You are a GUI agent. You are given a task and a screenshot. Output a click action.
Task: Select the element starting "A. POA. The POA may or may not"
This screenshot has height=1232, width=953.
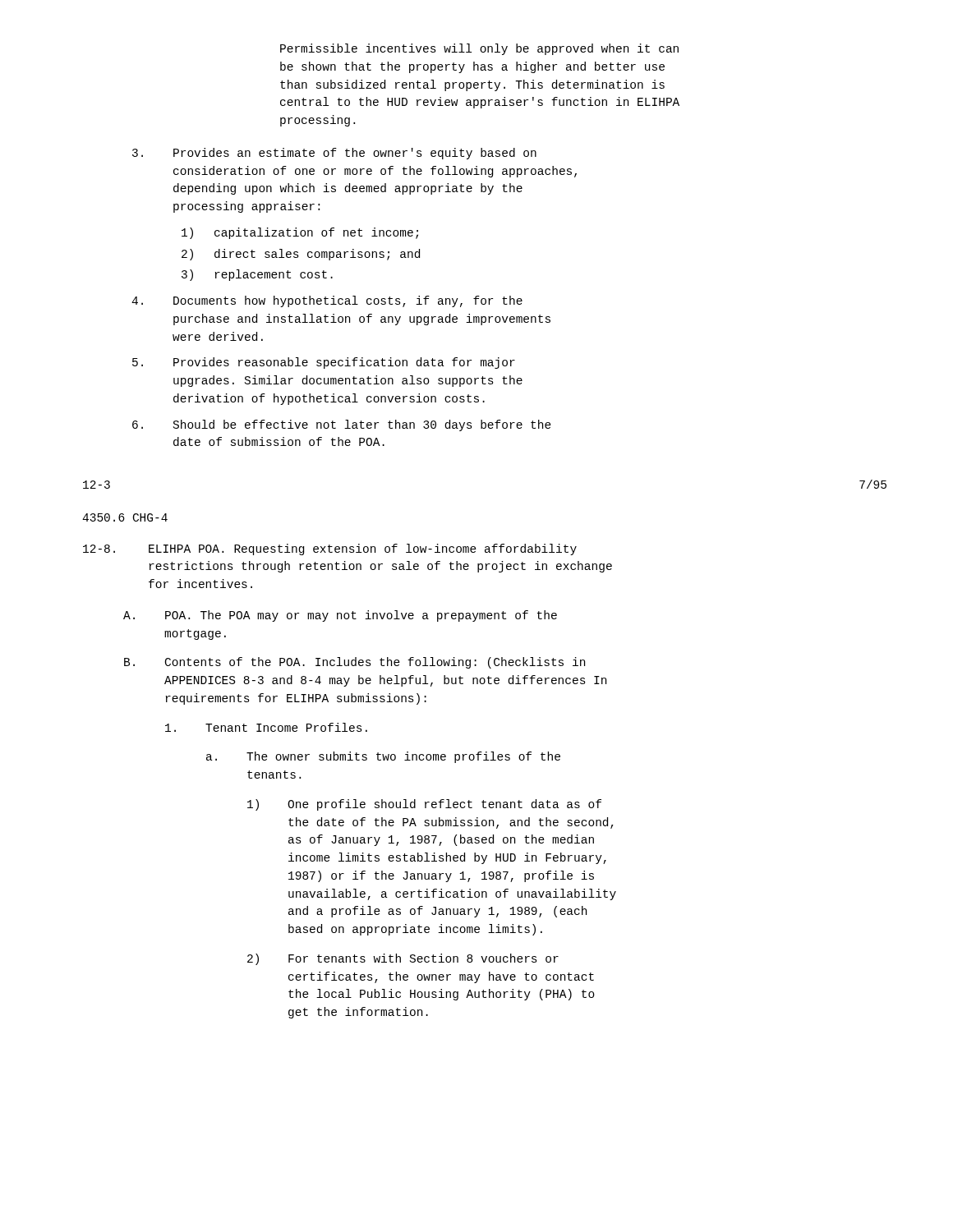click(x=340, y=625)
